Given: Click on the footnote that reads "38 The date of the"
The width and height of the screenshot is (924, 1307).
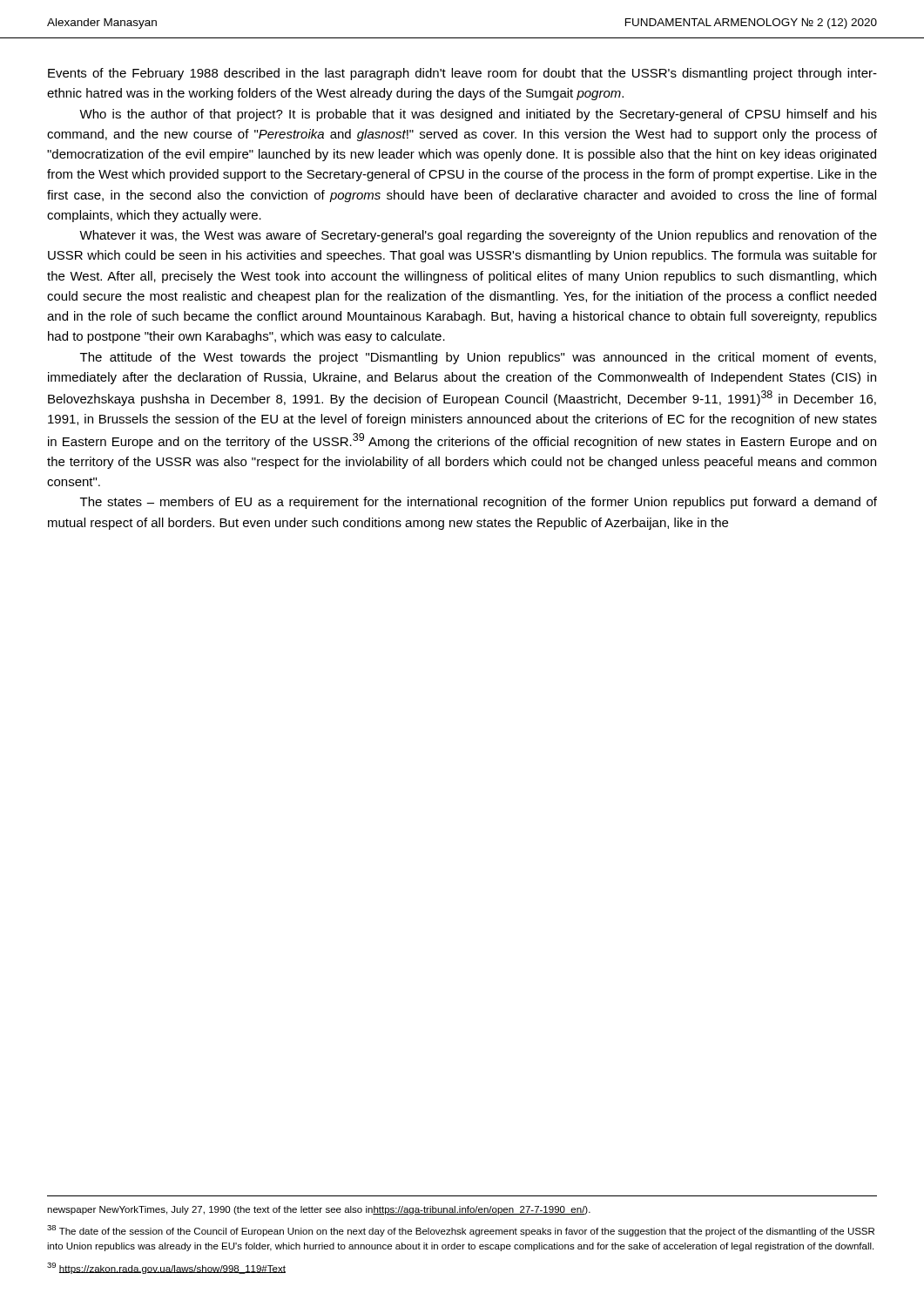Looking at the screenshot, I should click(461, 1237).
